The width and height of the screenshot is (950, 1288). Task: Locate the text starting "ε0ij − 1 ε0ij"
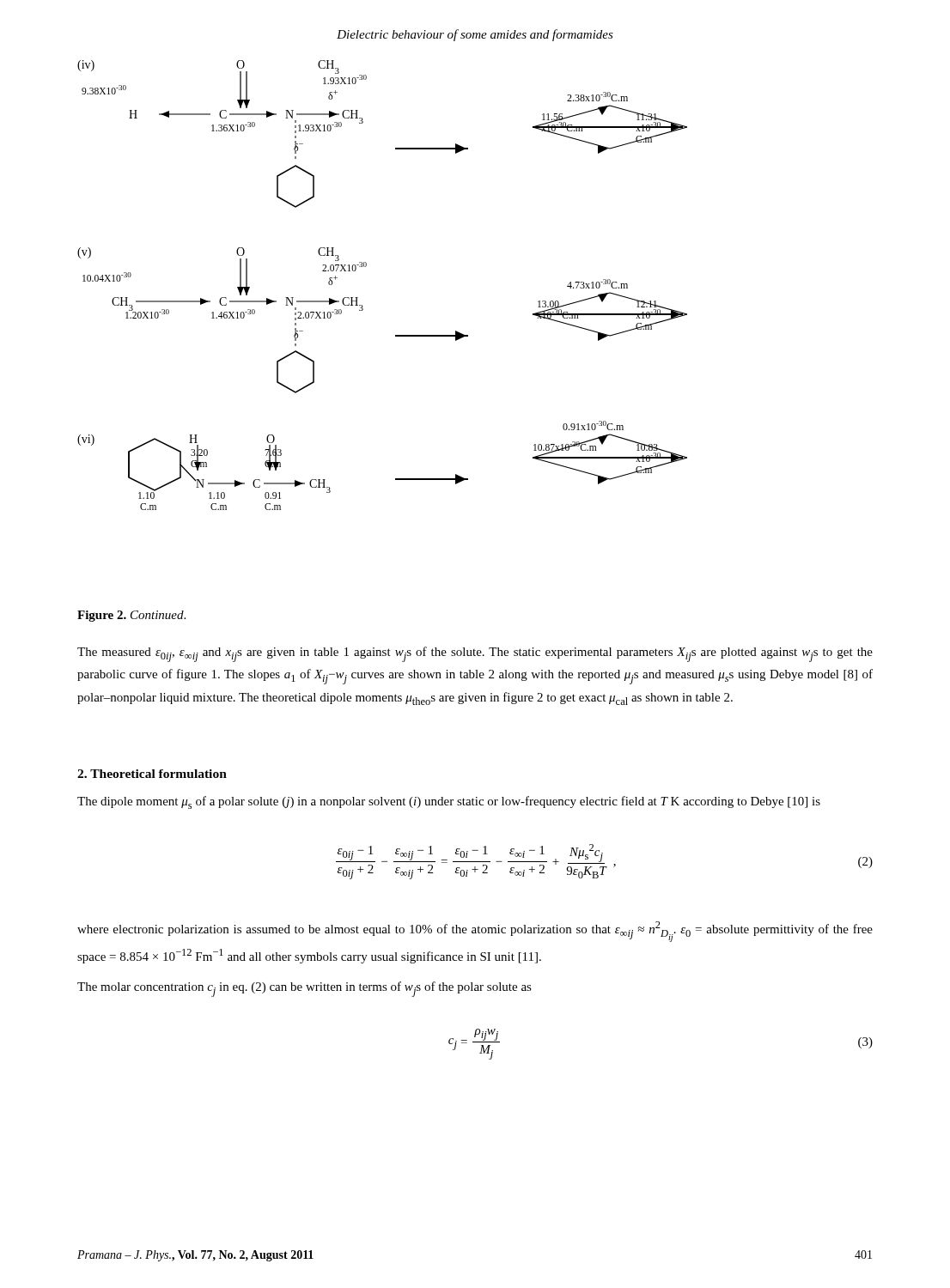(x=475, y=862)
